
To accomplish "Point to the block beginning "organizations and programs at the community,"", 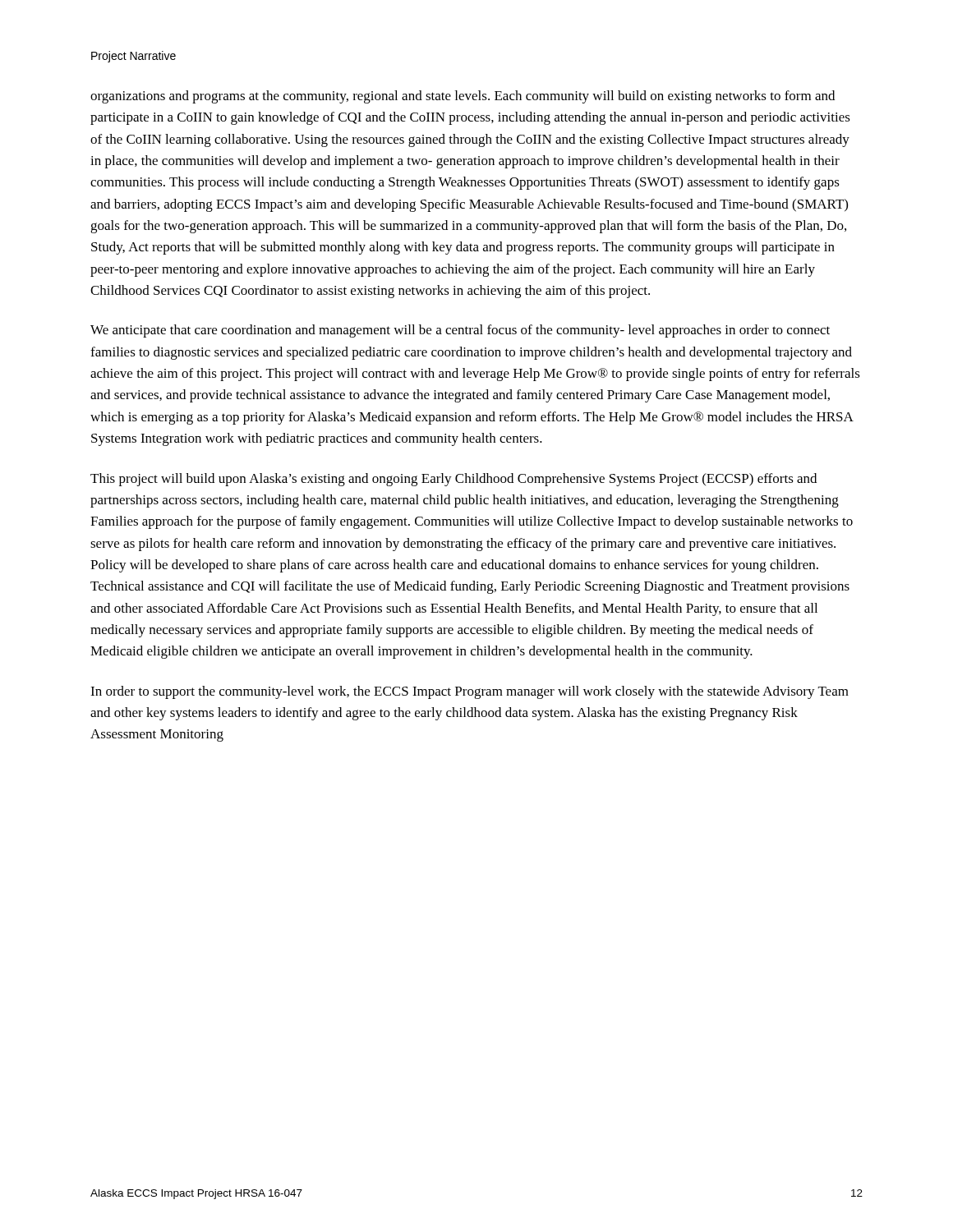I will coord(470,193).
